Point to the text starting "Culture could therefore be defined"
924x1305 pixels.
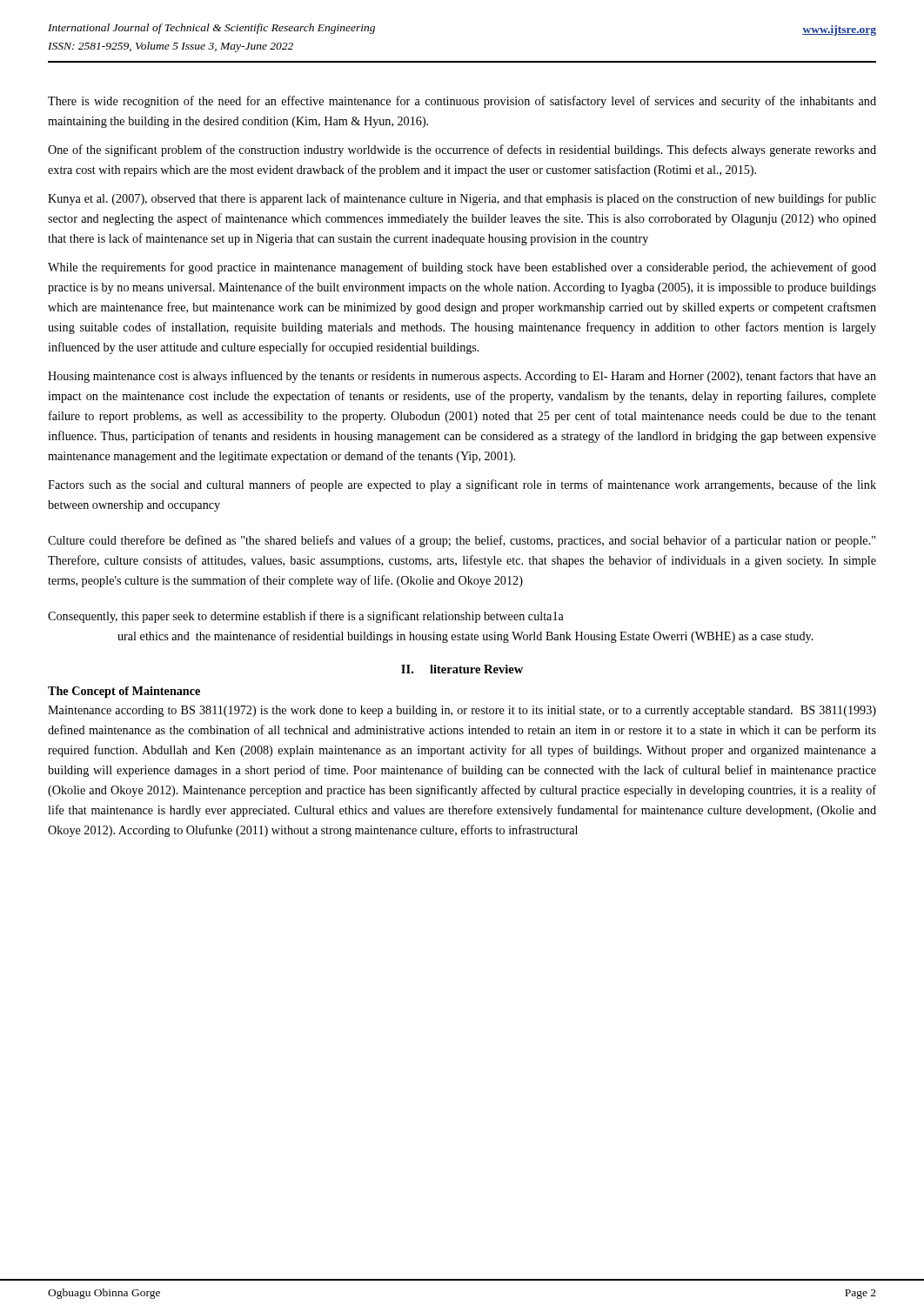point(462,561)
